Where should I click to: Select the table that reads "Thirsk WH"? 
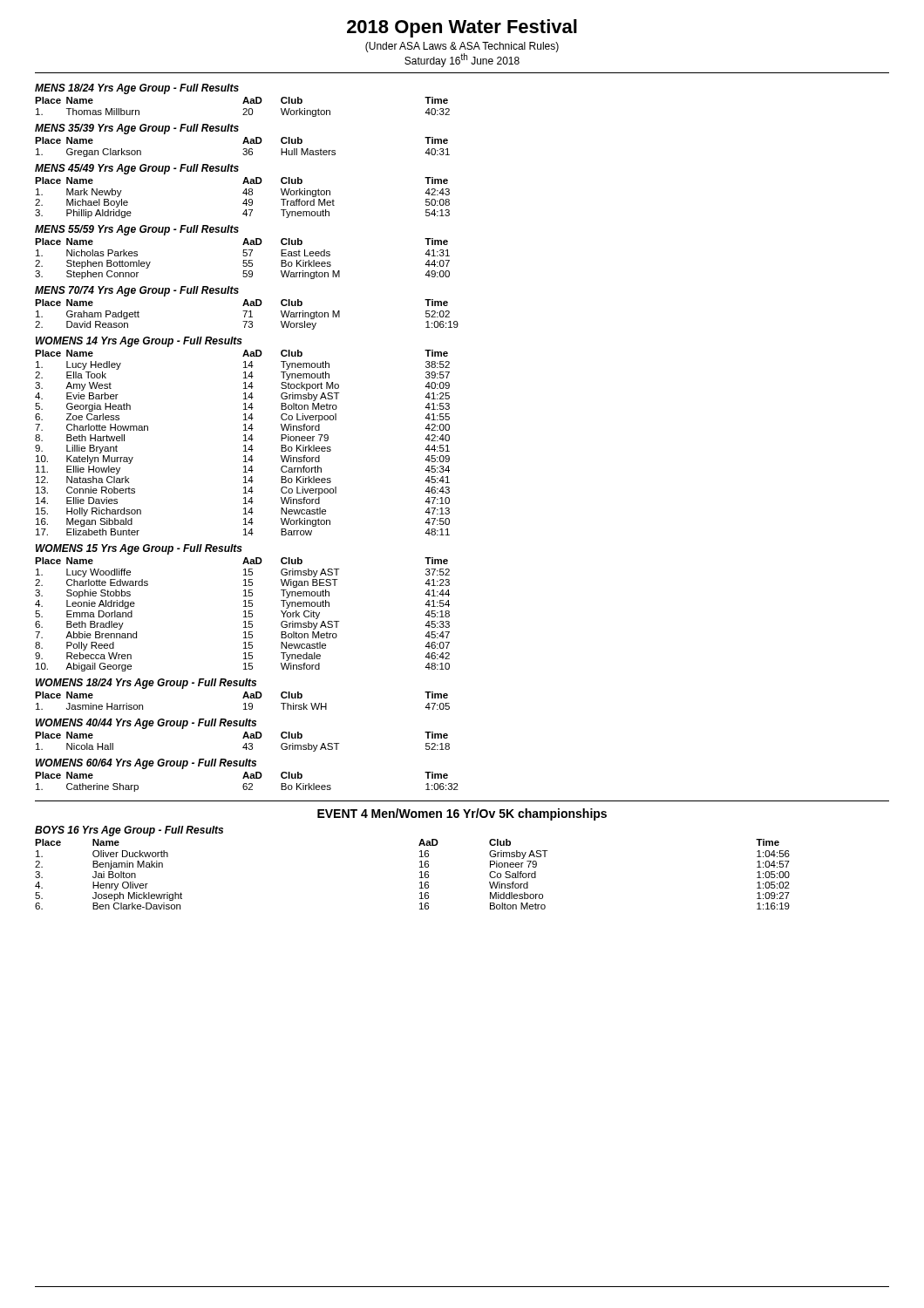pos(266,701)
